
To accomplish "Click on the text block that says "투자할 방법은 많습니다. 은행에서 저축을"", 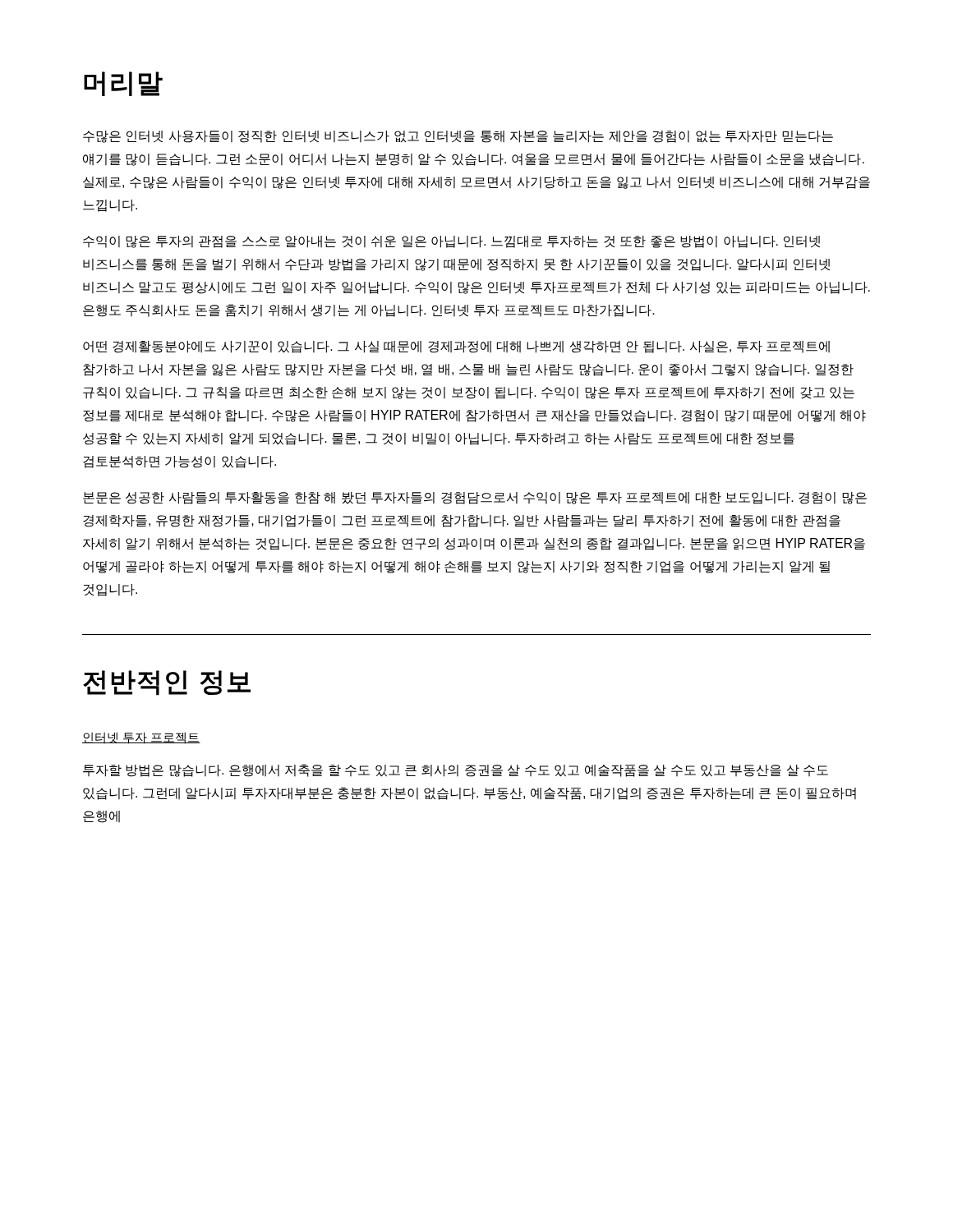I will (x=476, y=793).
